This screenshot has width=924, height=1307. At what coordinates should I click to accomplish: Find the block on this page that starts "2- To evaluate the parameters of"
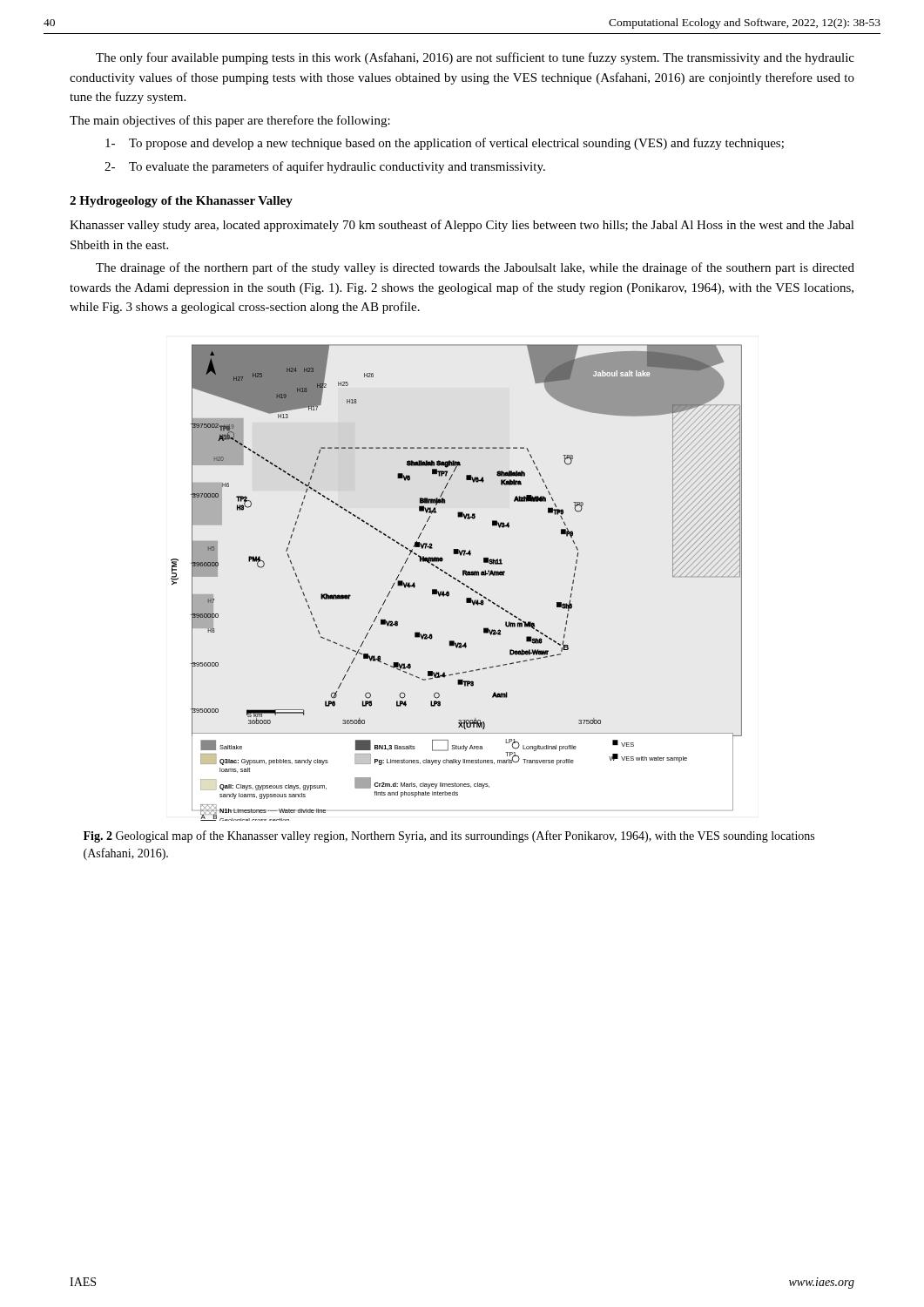tap(479, 166)
